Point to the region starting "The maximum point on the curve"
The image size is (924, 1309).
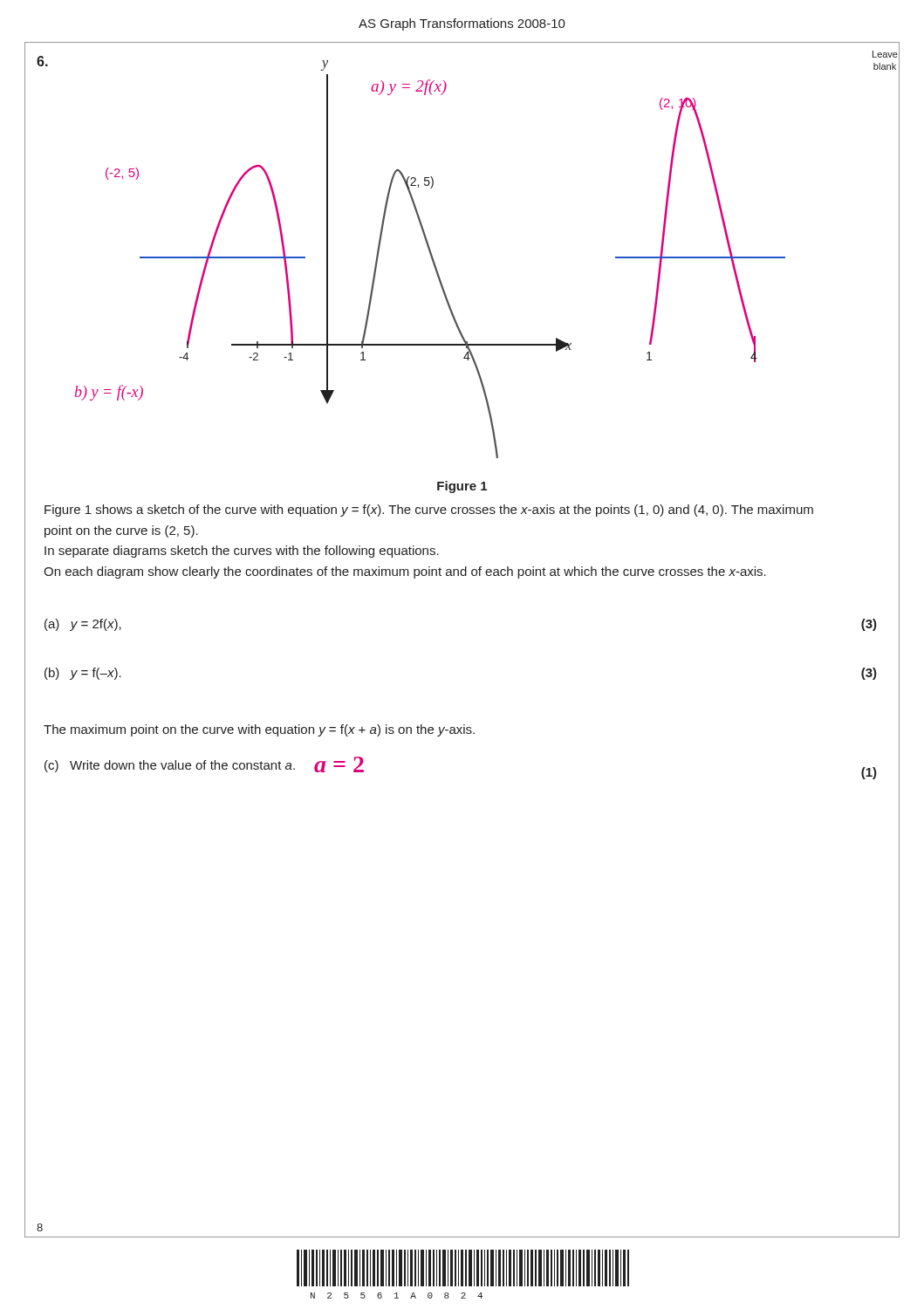(x=260, y=729)
